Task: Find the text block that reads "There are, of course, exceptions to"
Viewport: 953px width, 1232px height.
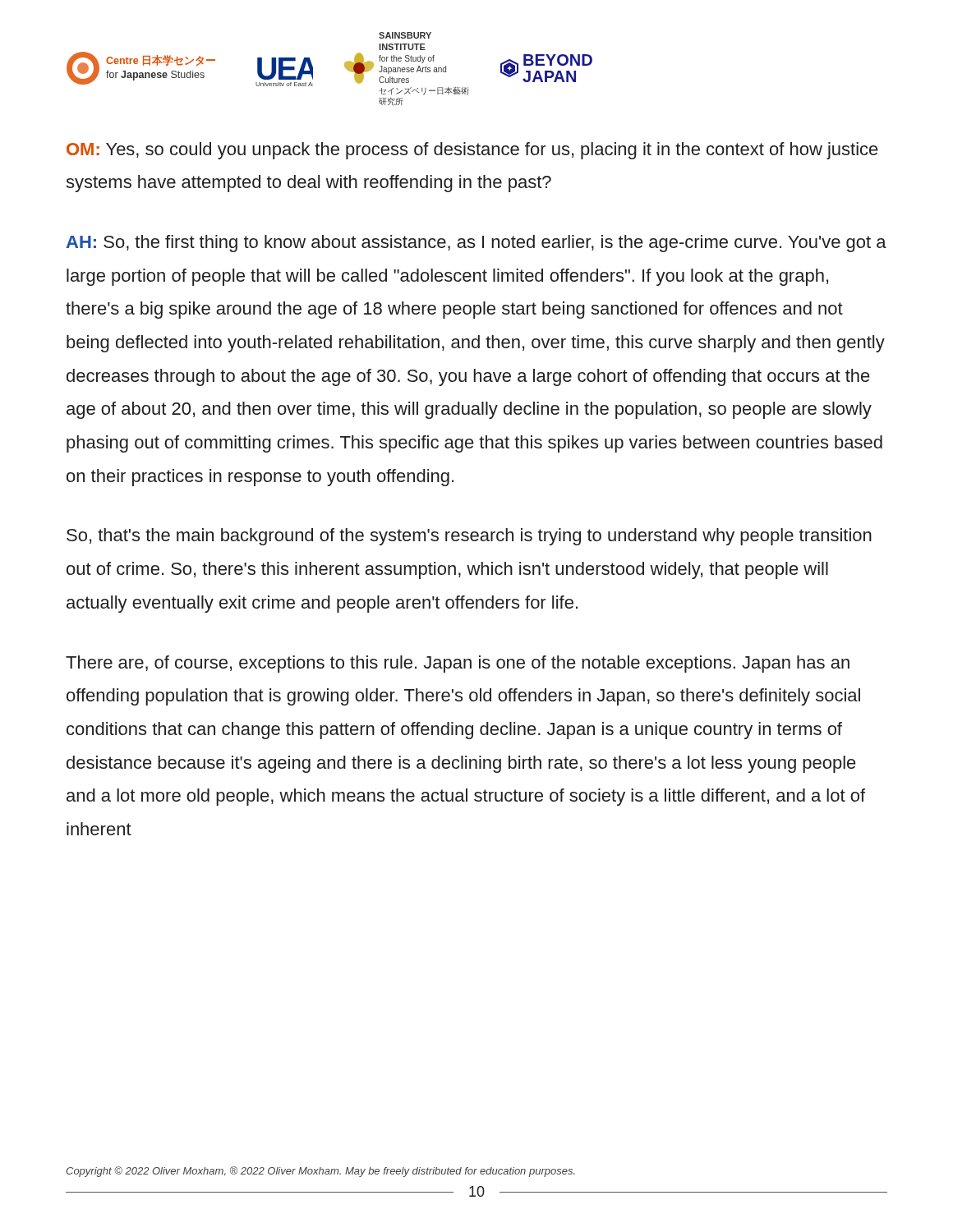Action: pos(476,746)
